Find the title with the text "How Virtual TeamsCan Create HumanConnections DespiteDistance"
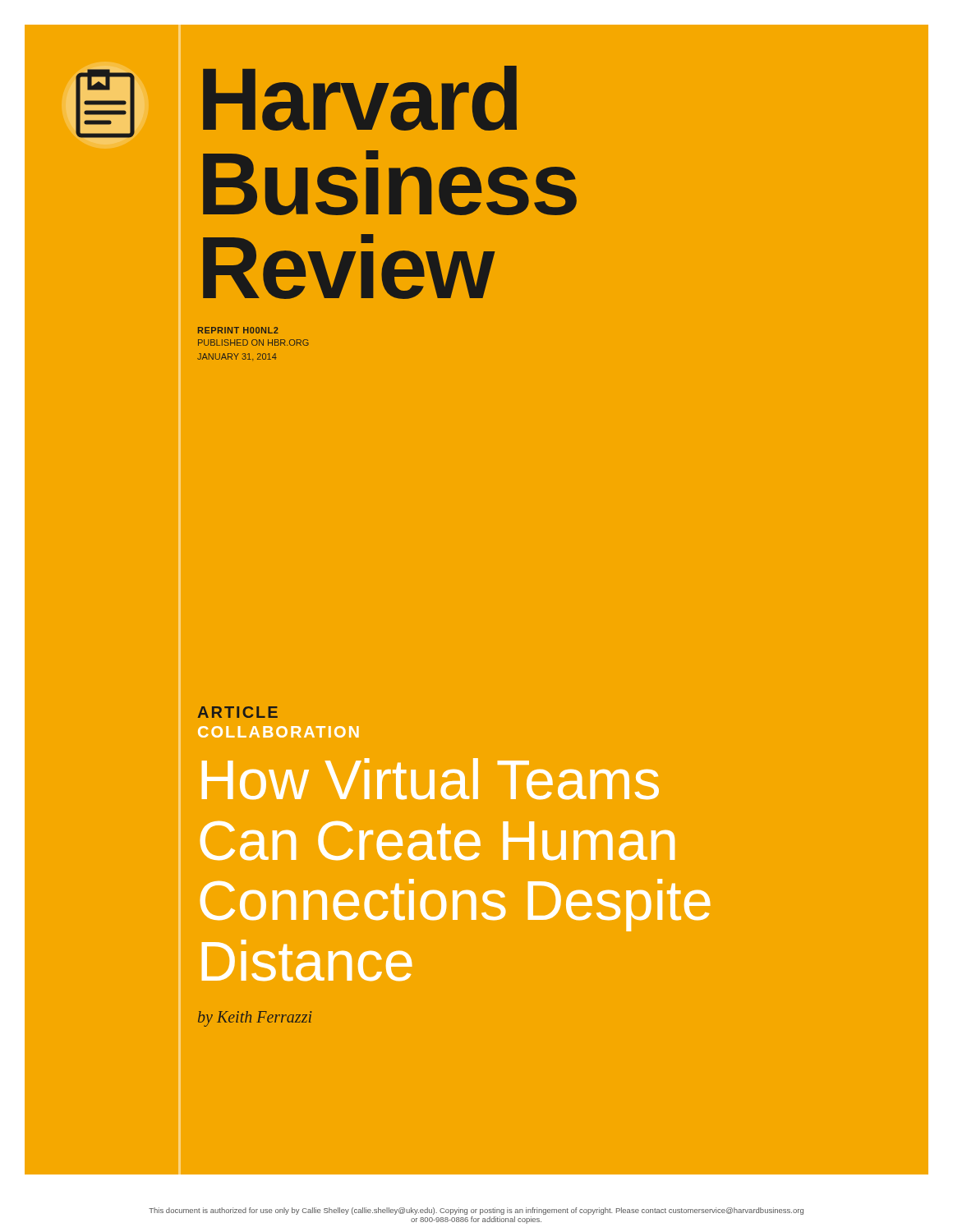This screenshot has width=953, height=1232. (555, 871)
